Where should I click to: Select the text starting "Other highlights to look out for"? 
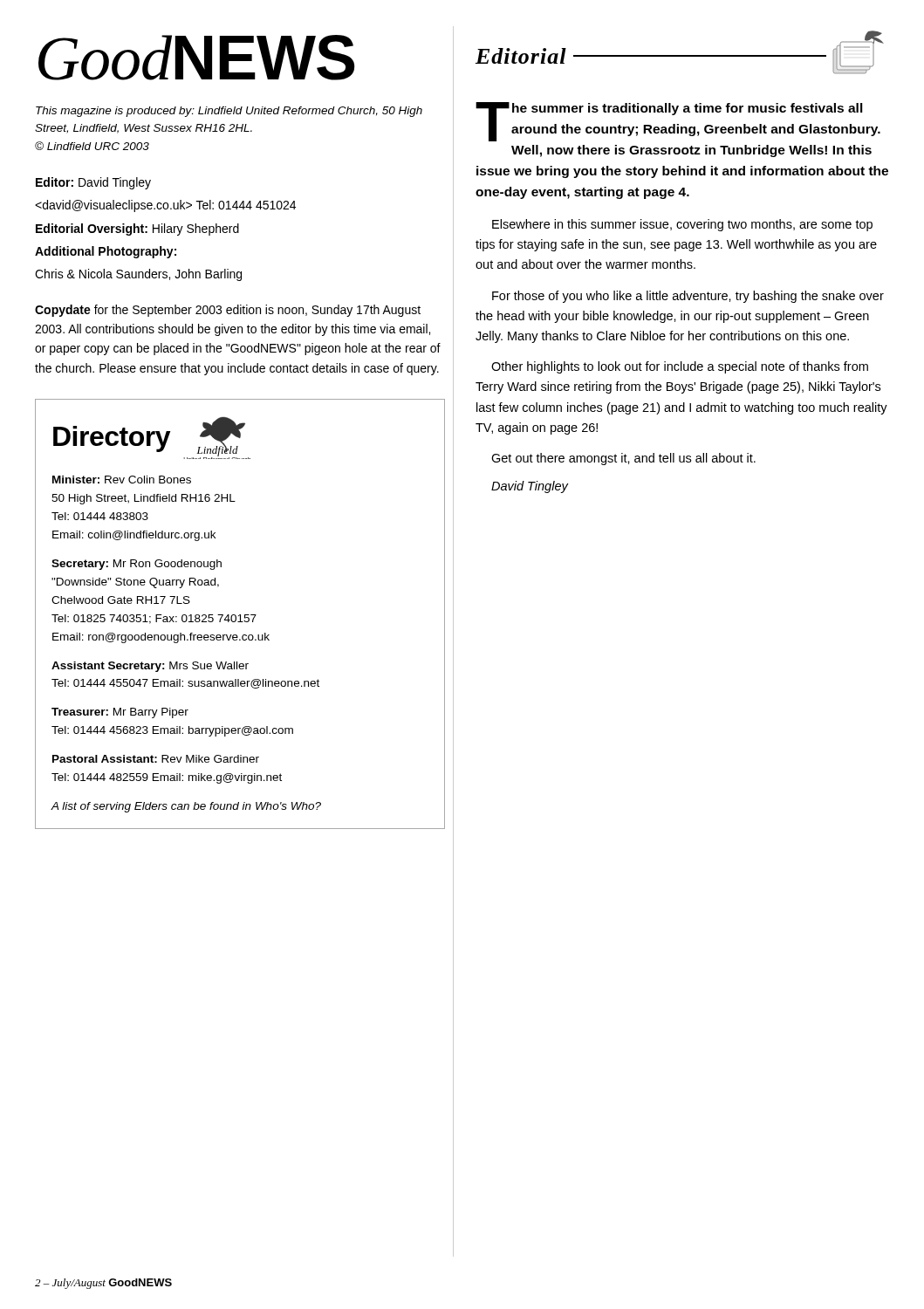[681, 397]
